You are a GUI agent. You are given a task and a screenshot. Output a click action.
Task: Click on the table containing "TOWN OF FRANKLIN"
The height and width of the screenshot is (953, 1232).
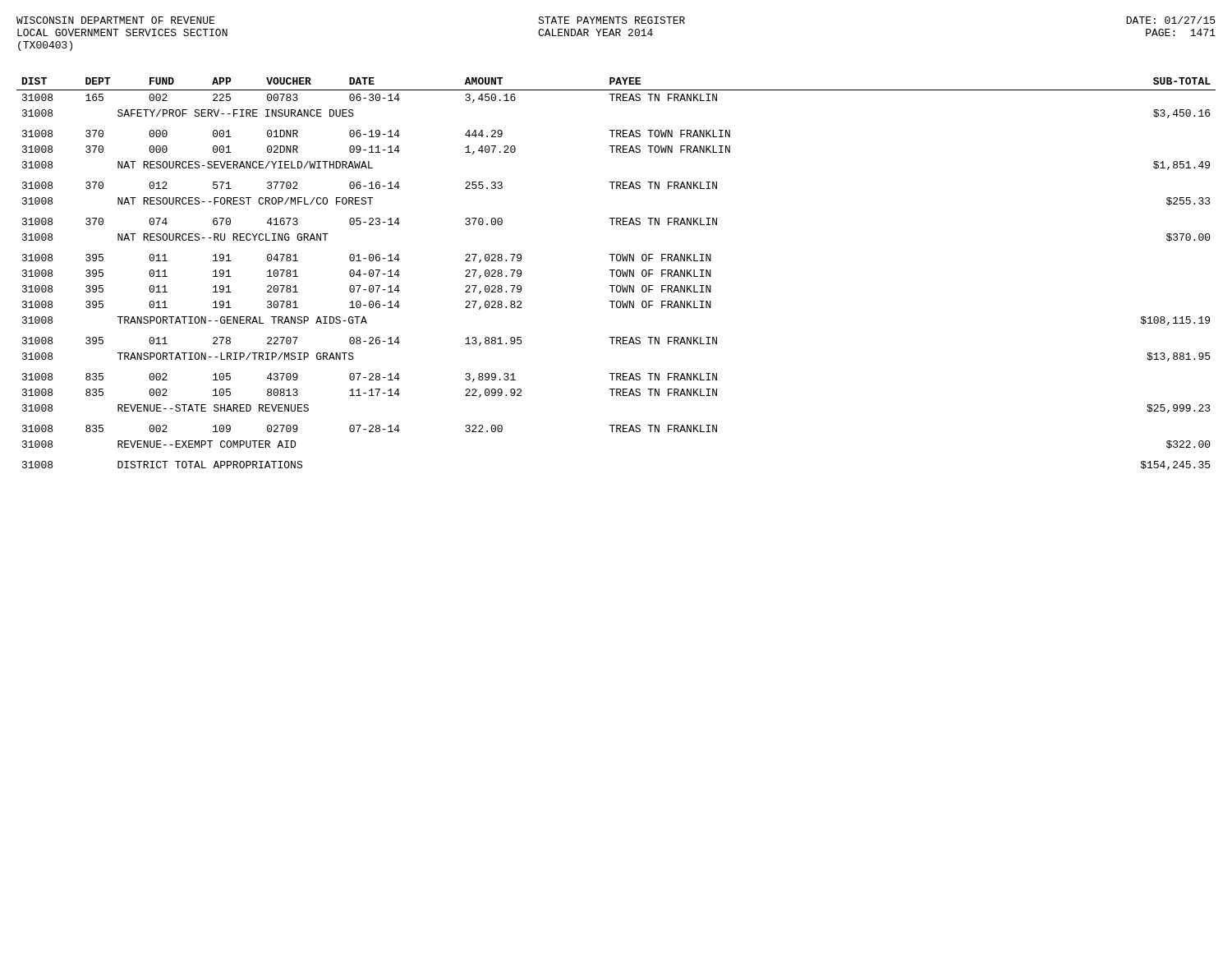(616, 274)
